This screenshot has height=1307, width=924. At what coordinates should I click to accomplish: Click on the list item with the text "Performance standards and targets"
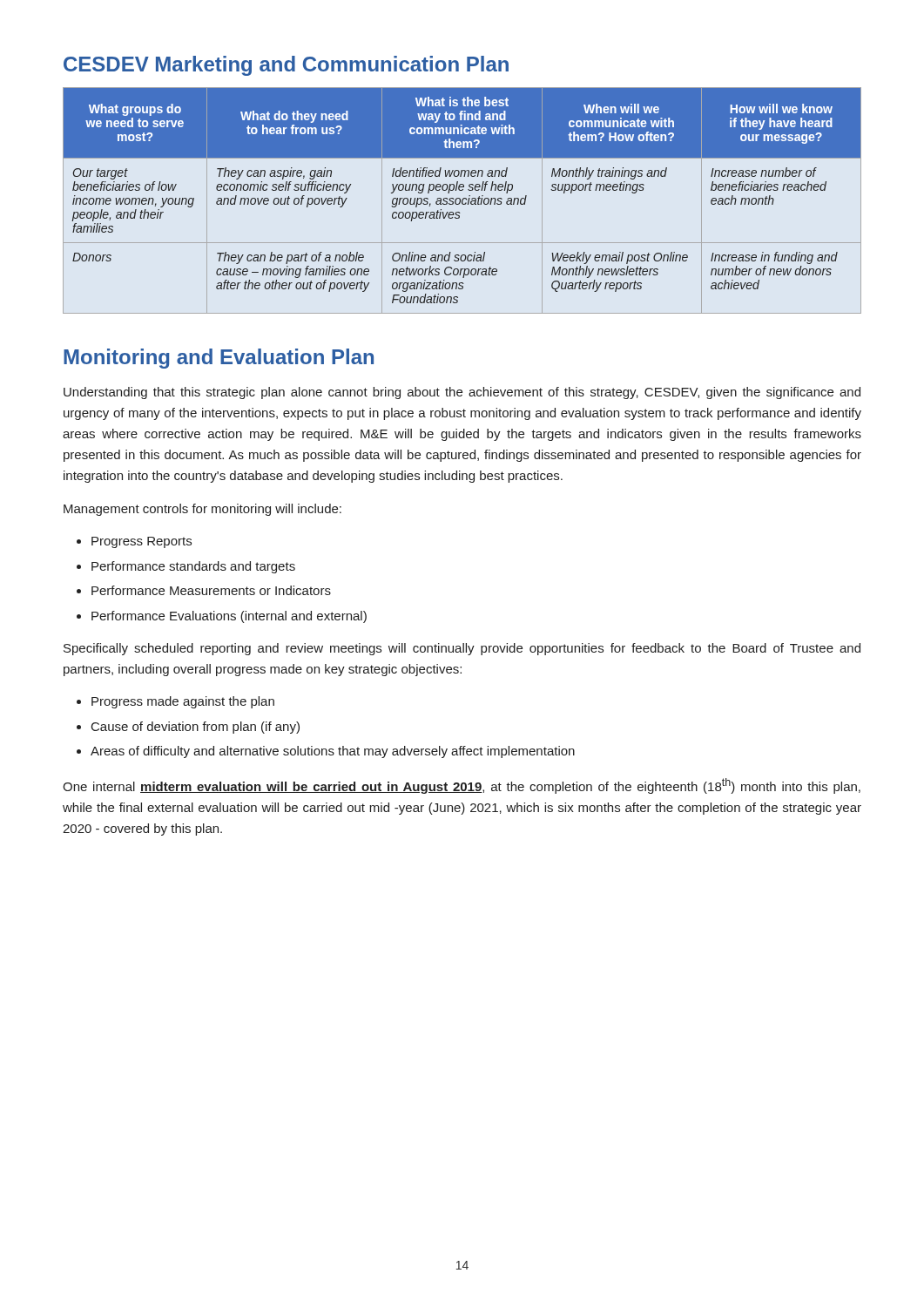tap(186, 567)
